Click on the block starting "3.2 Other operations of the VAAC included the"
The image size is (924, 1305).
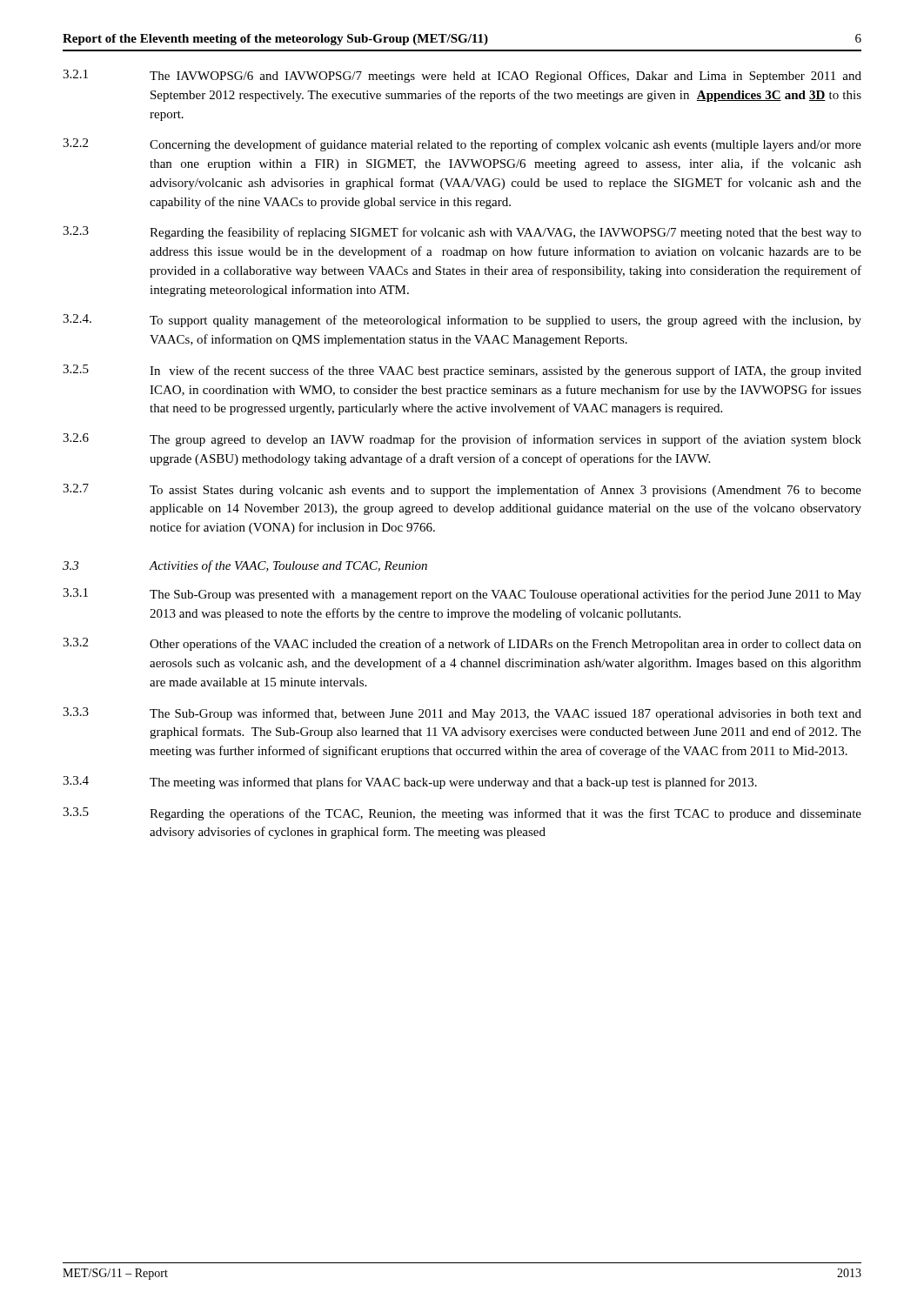click(x=462, y=664)
